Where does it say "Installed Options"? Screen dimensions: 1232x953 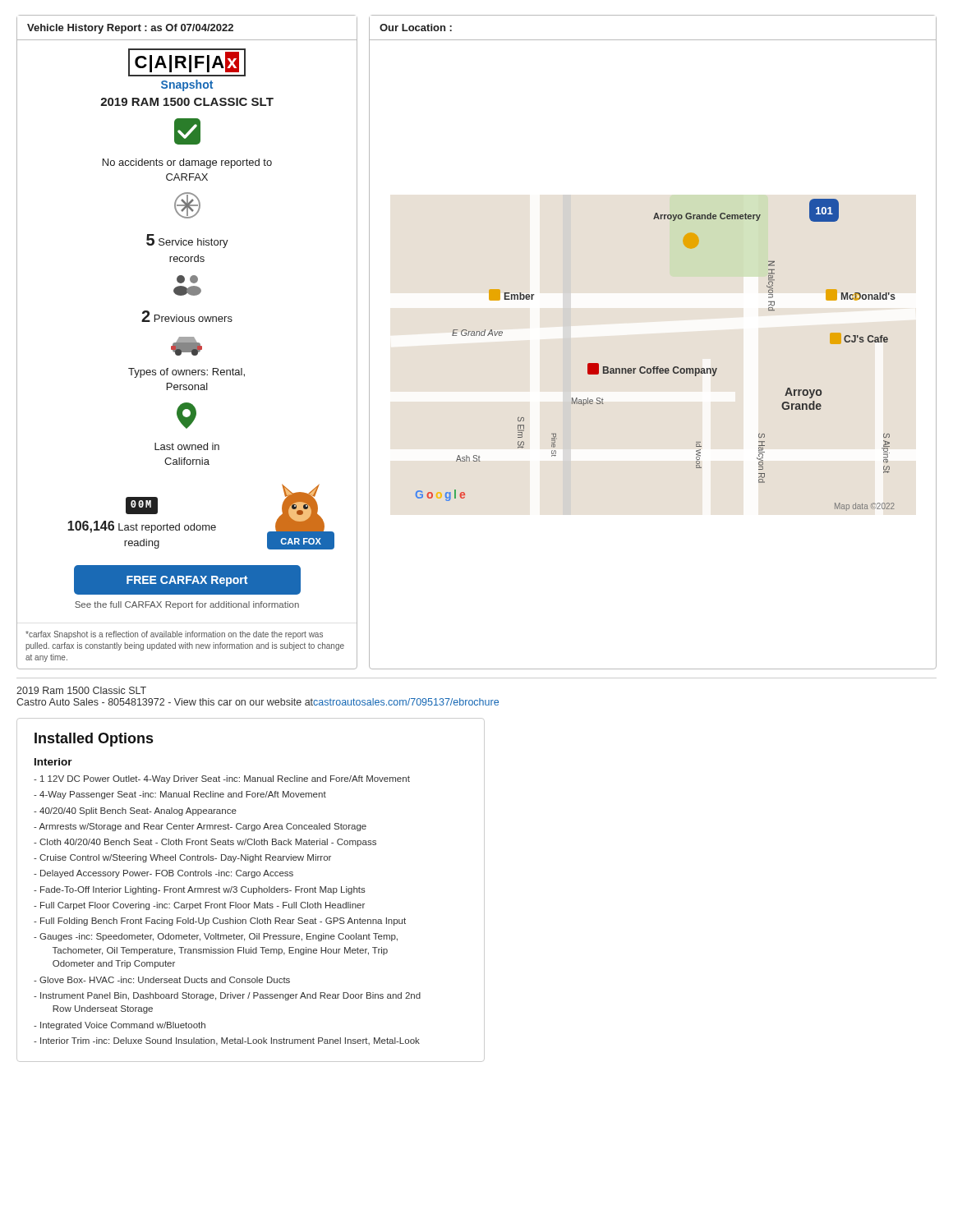(94, 739)
